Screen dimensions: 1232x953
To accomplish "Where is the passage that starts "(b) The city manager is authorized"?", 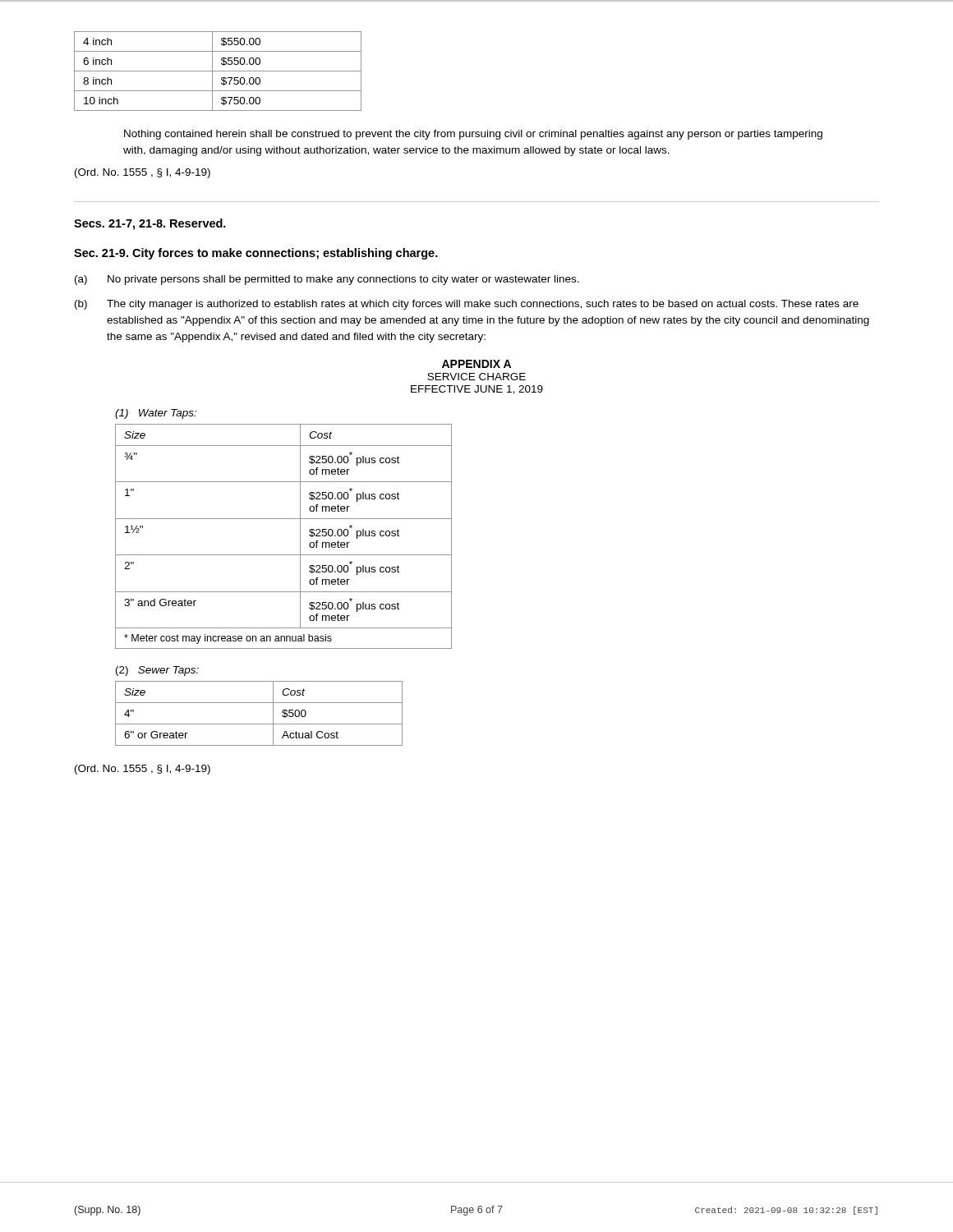I will (x=476, y=320).
